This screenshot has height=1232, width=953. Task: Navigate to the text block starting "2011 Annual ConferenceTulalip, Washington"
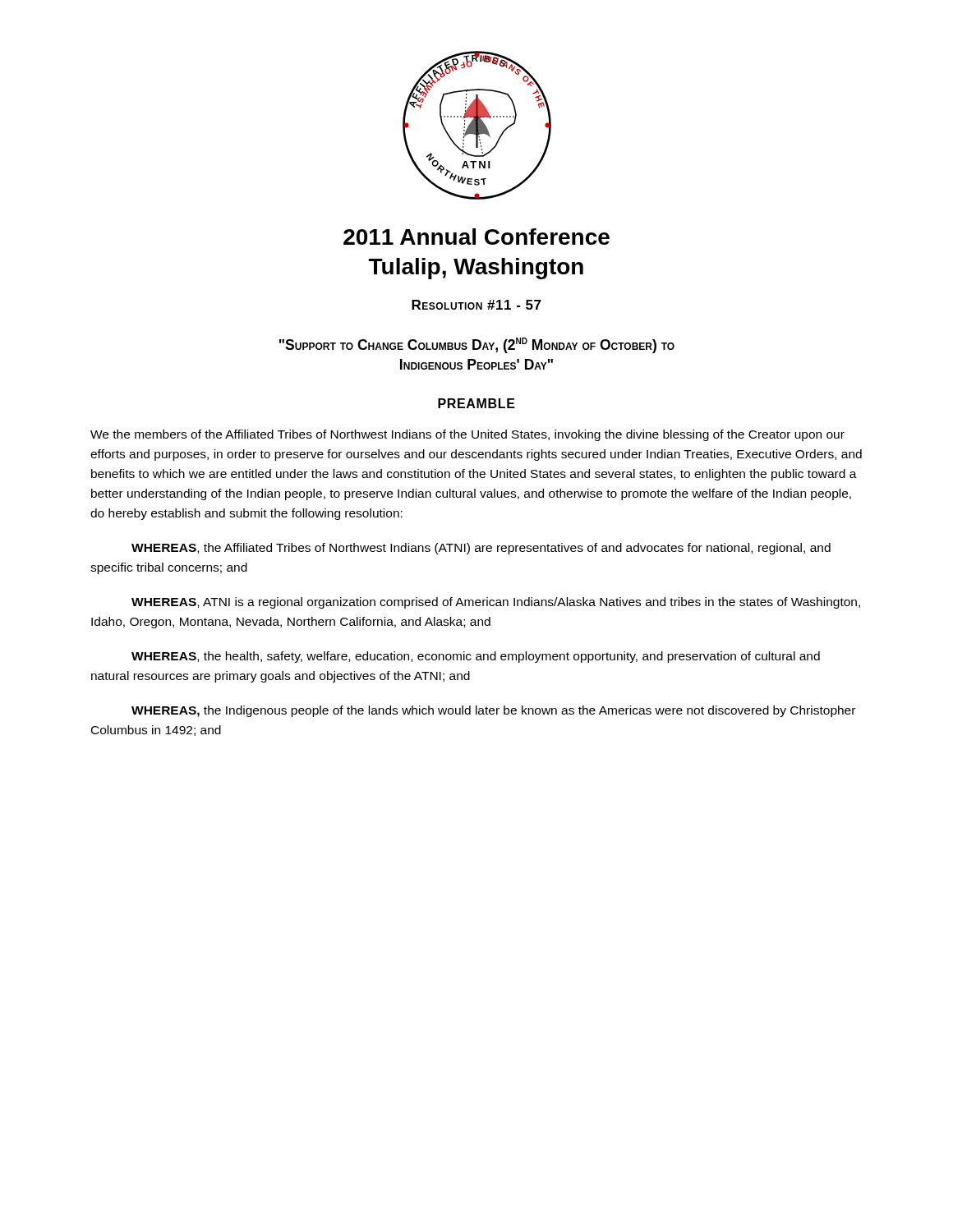(x=476, y=252)
